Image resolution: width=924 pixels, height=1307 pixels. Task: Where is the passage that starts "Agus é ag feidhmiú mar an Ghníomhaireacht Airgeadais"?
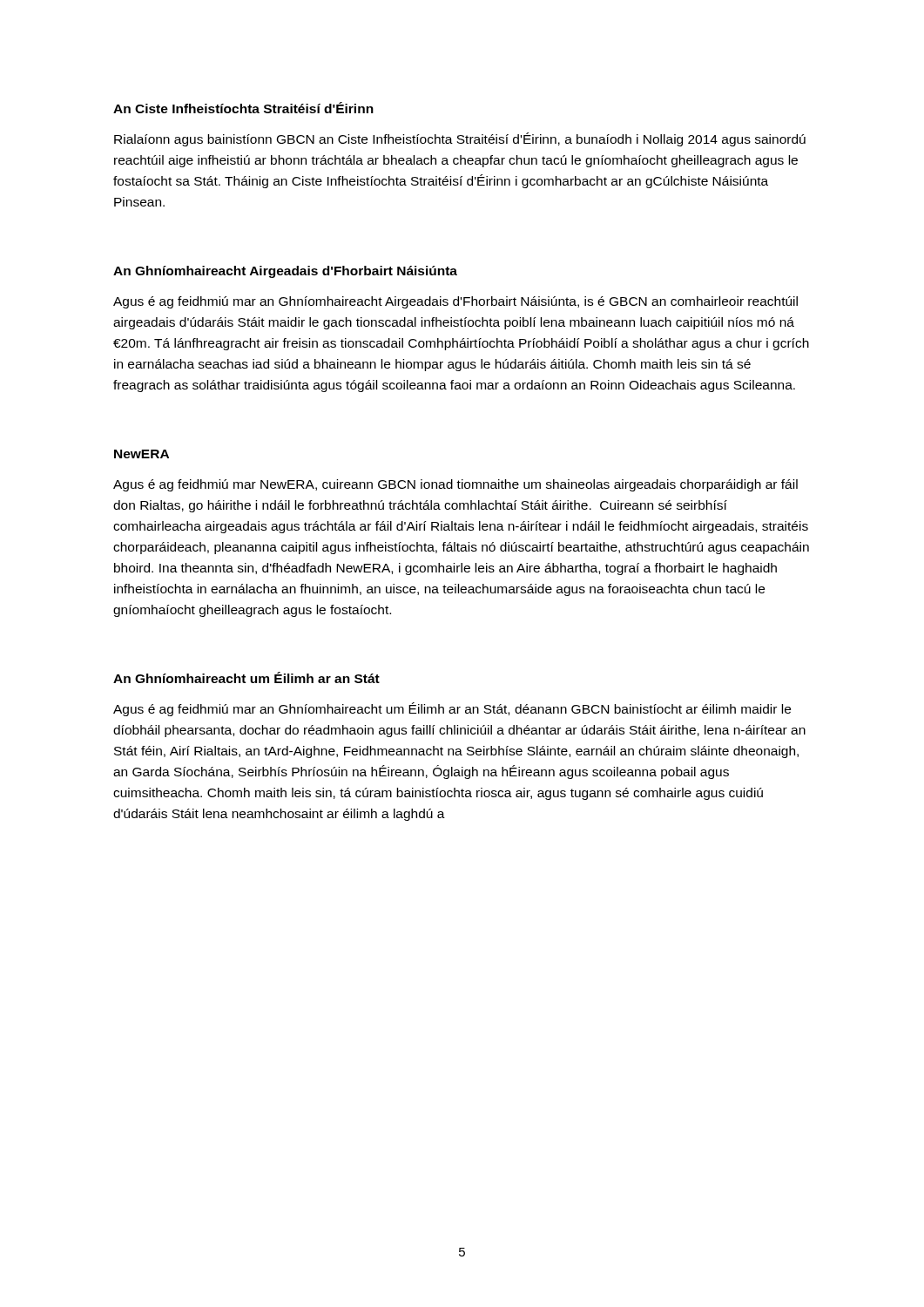tap(461, 343)
